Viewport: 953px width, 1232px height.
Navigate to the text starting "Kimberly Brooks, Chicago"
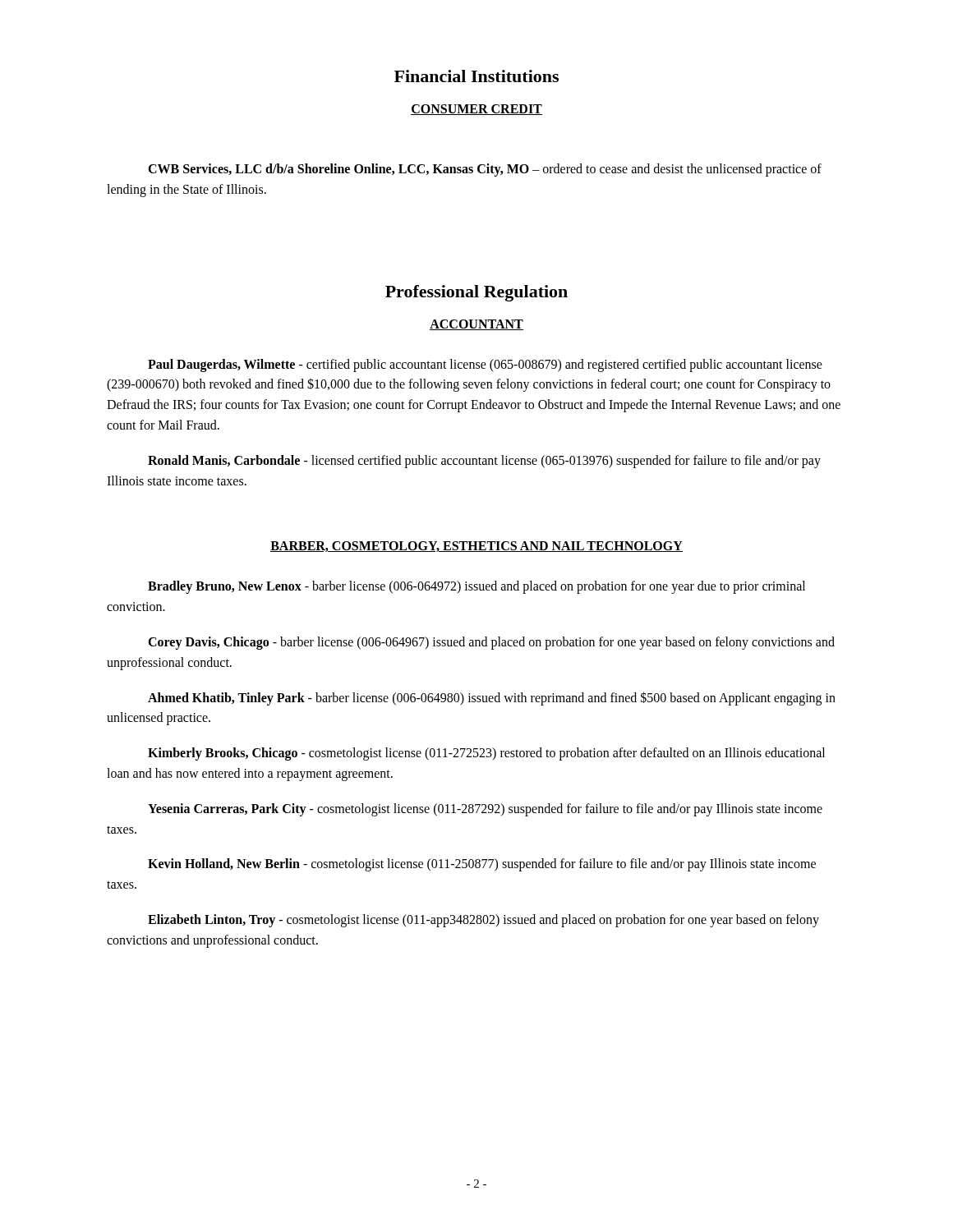pos(466,763)
